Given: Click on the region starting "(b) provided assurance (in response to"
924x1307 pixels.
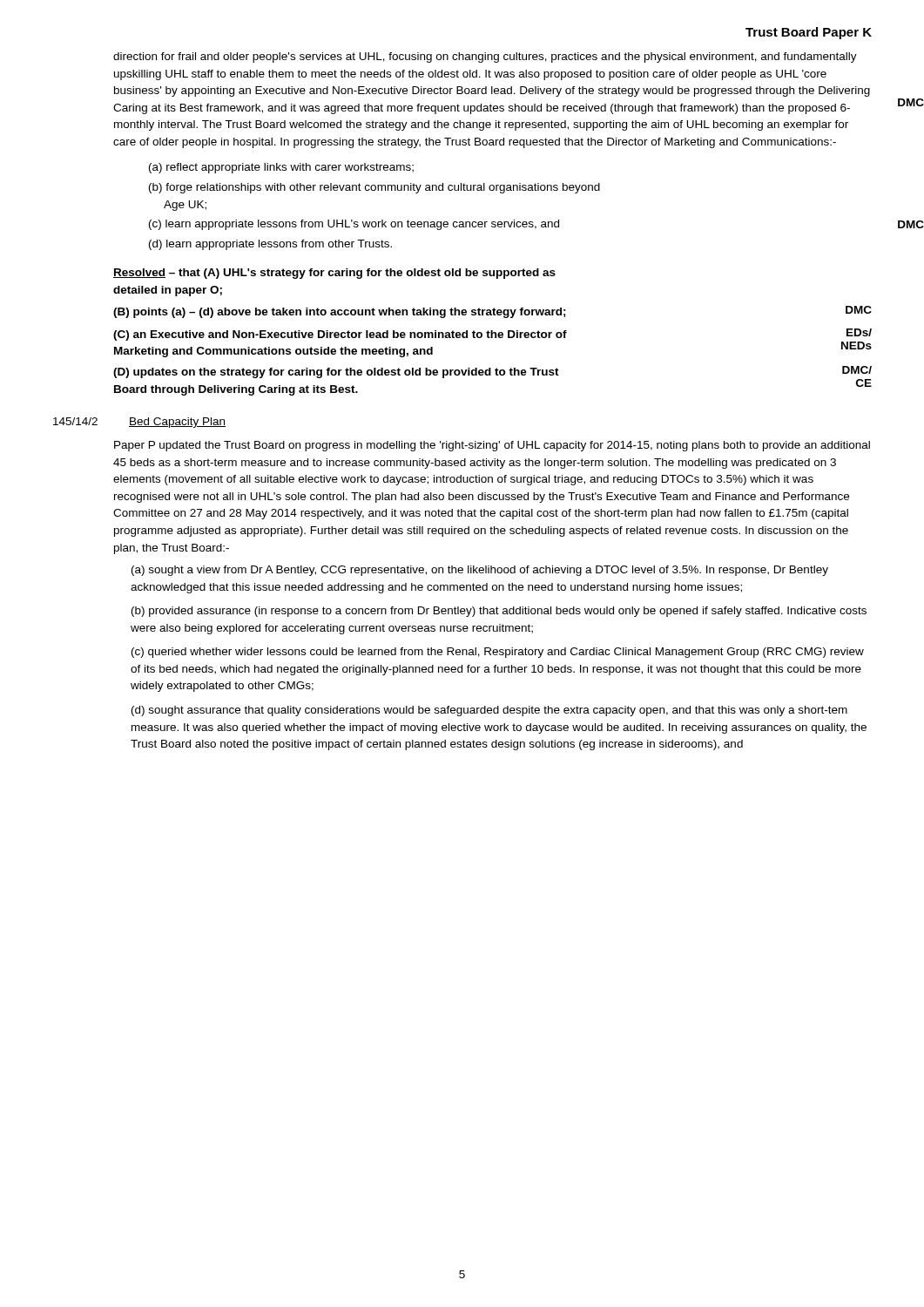Looking at the screenshot, I should [x=499, y=619].
